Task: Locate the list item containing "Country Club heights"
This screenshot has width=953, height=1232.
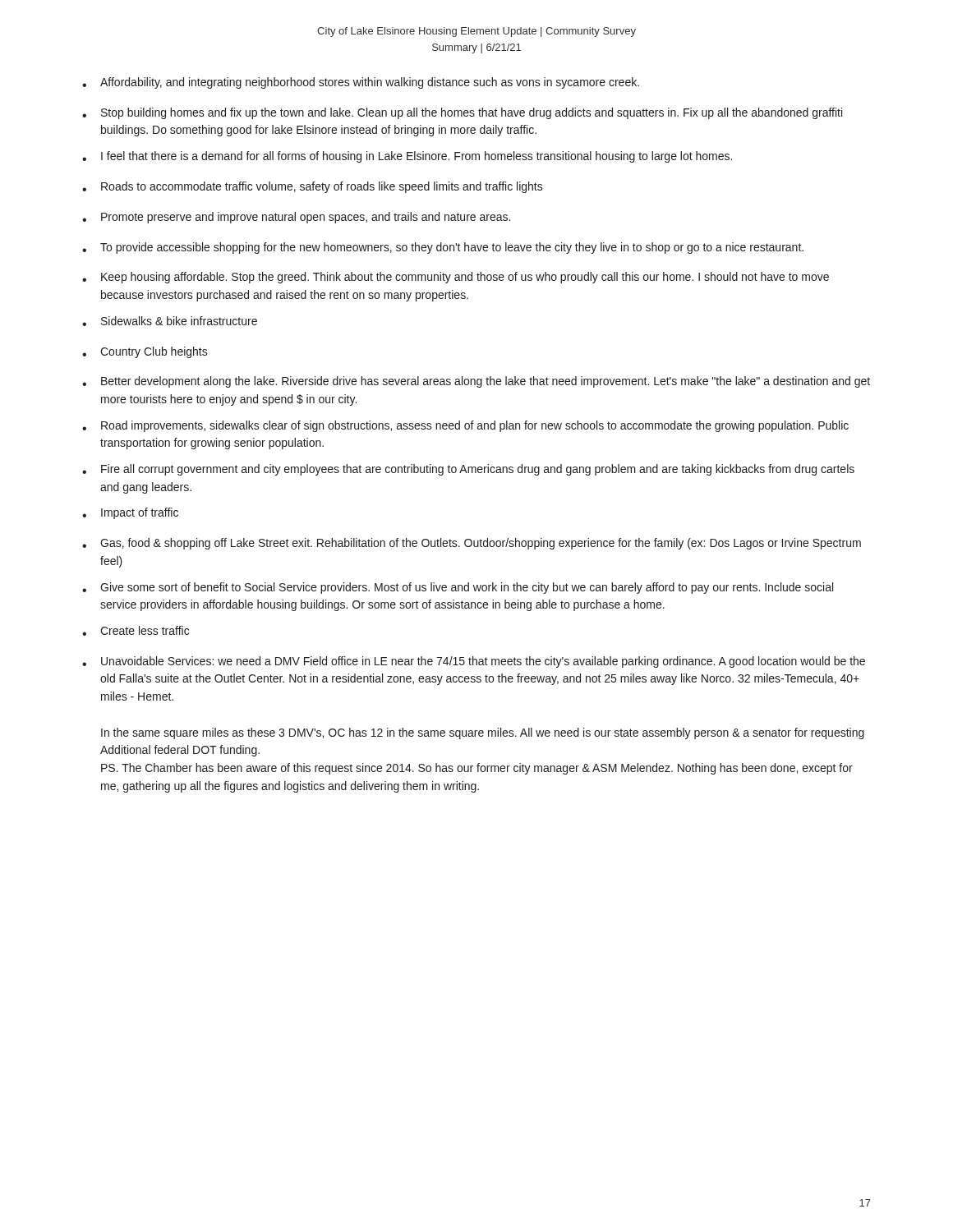Action: click(x=145, y=352)
